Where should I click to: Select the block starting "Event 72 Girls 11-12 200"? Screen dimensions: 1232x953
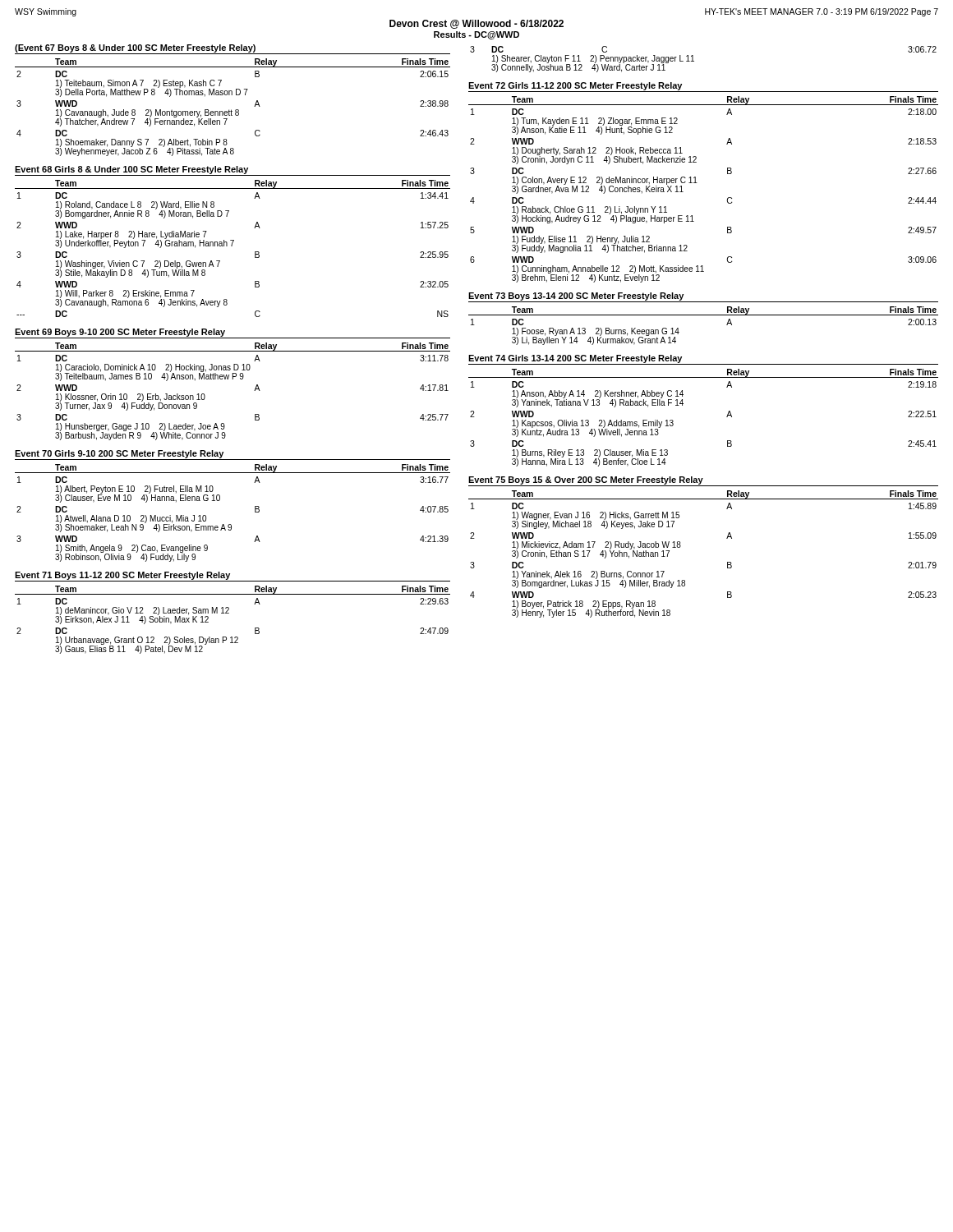pyautogui.click(x=575, y=85)
